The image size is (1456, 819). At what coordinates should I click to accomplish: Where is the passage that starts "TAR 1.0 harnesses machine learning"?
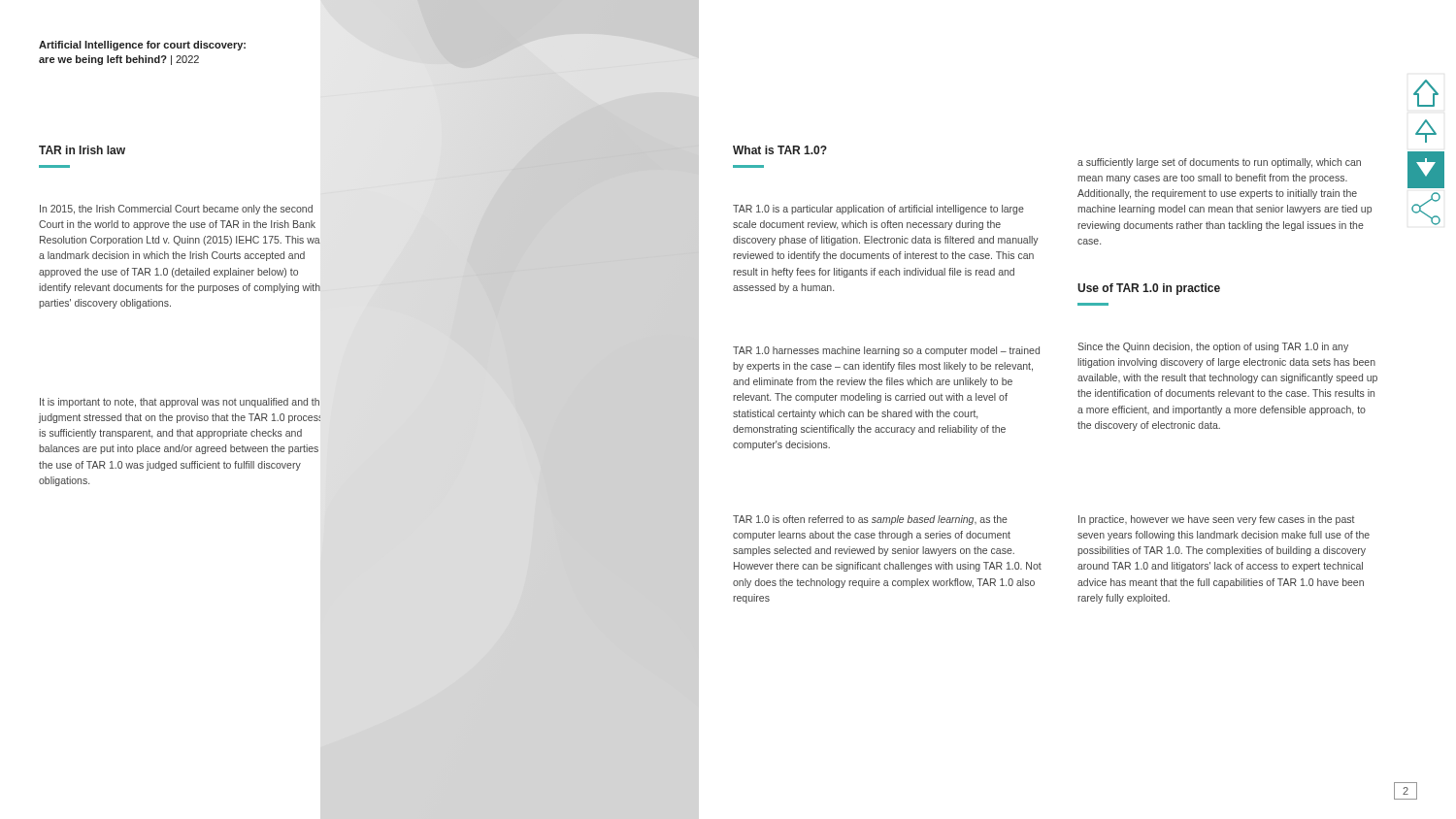888,397
